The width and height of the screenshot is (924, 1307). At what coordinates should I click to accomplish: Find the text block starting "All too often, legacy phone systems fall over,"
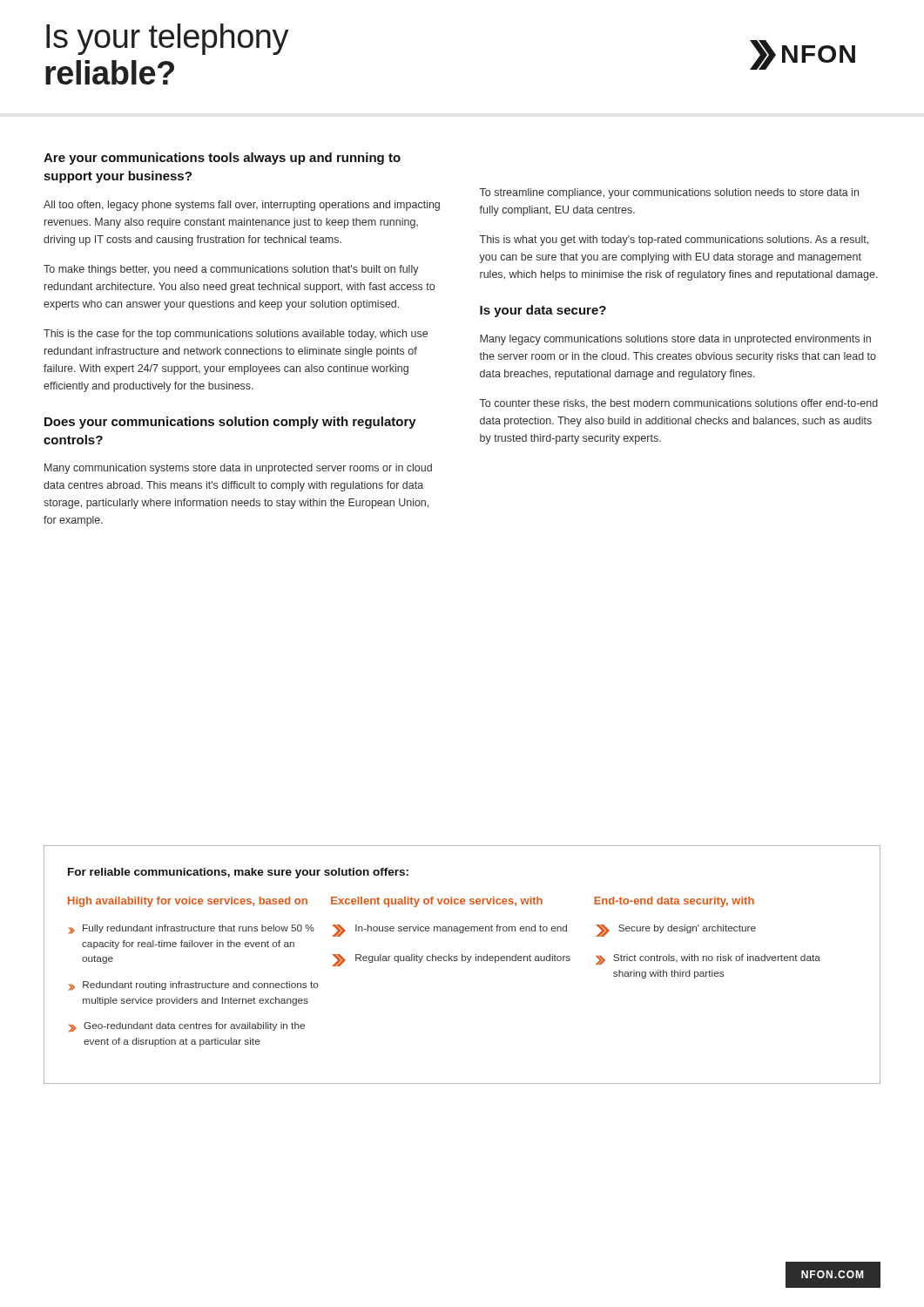[244, 222]
